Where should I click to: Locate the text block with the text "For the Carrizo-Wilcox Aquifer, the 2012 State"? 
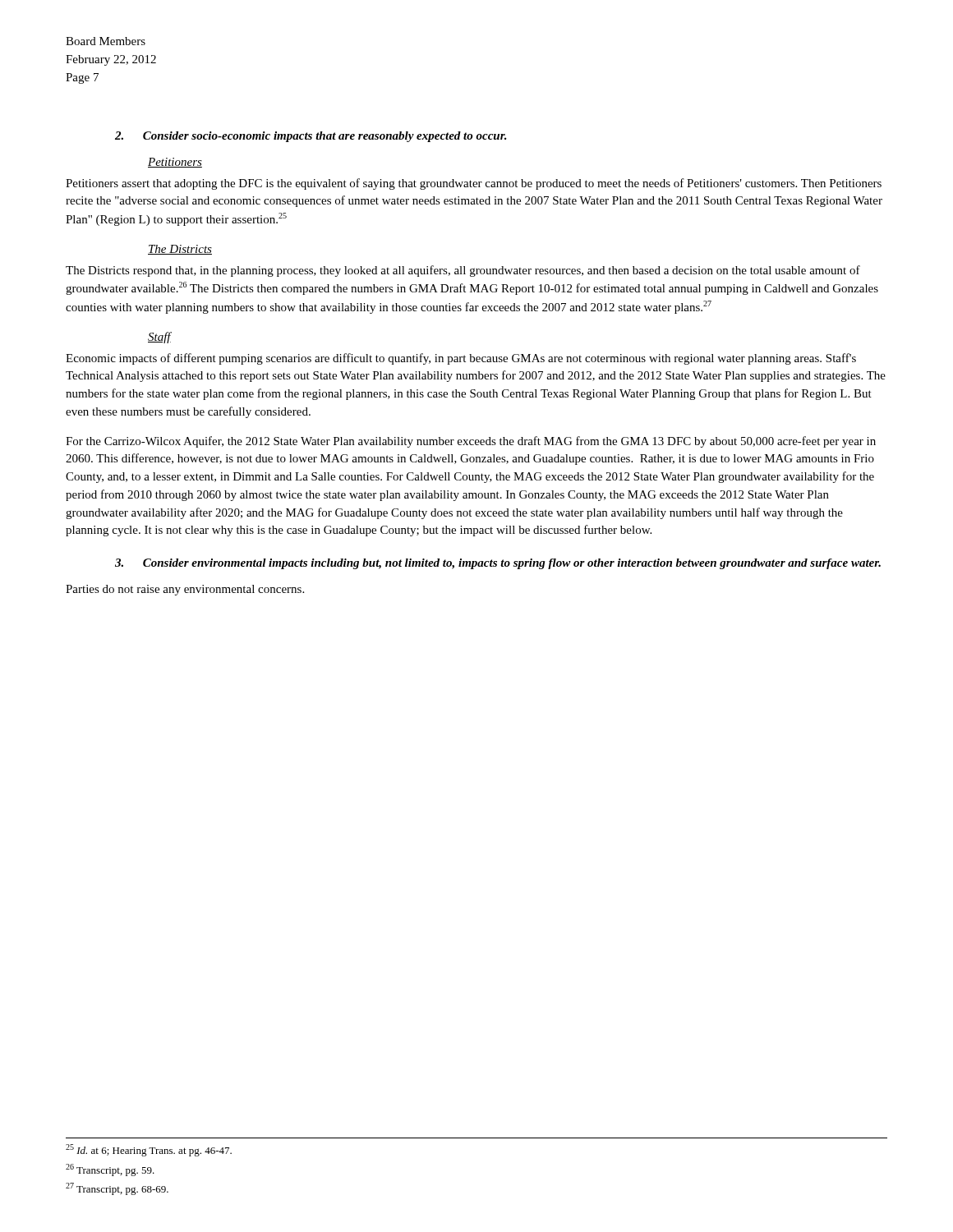tap(471, 485)
